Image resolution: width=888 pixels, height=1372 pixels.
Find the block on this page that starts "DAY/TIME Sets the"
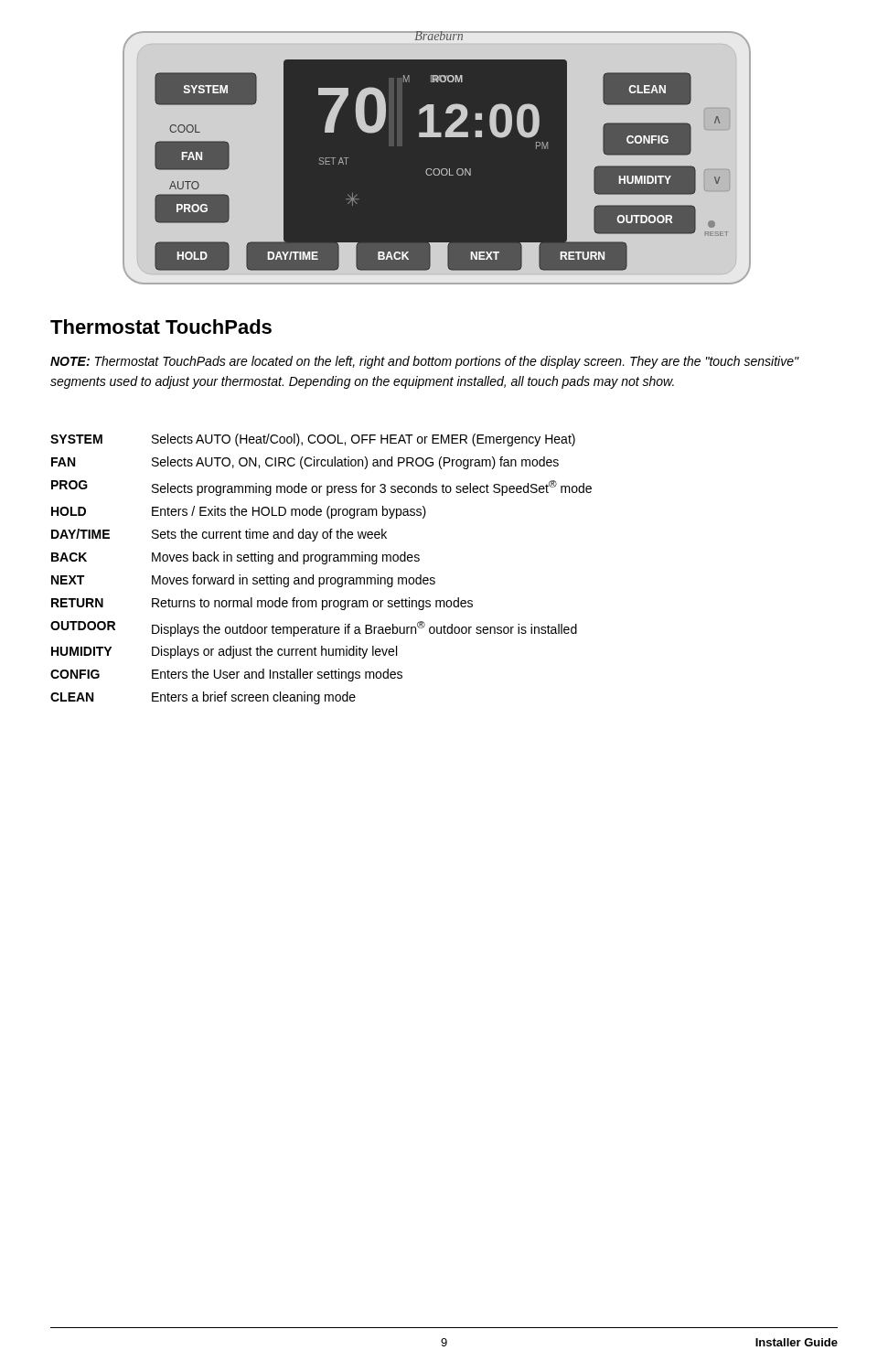[219, 535]
